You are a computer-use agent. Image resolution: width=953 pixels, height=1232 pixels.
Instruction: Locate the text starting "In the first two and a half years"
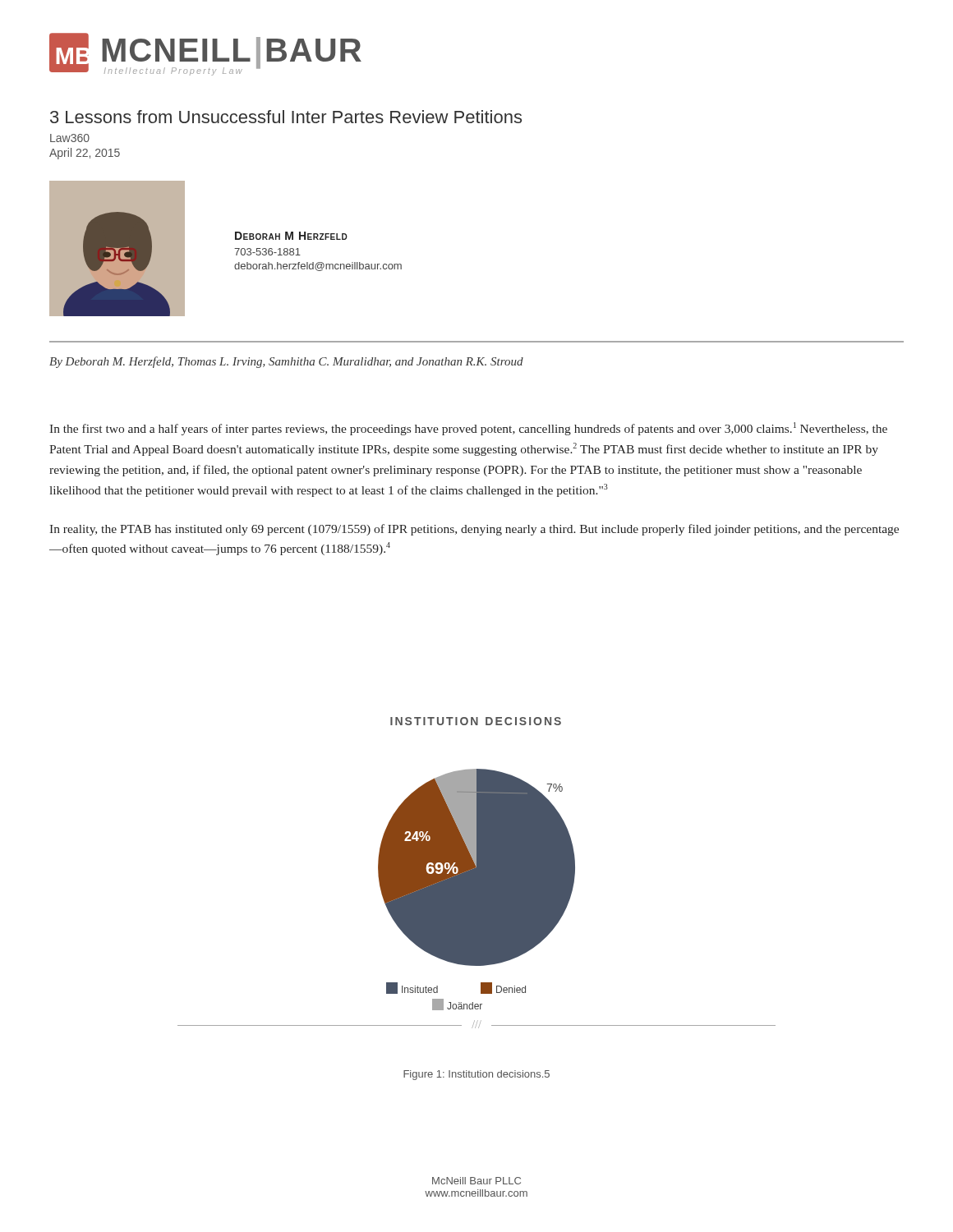[476, 489]
